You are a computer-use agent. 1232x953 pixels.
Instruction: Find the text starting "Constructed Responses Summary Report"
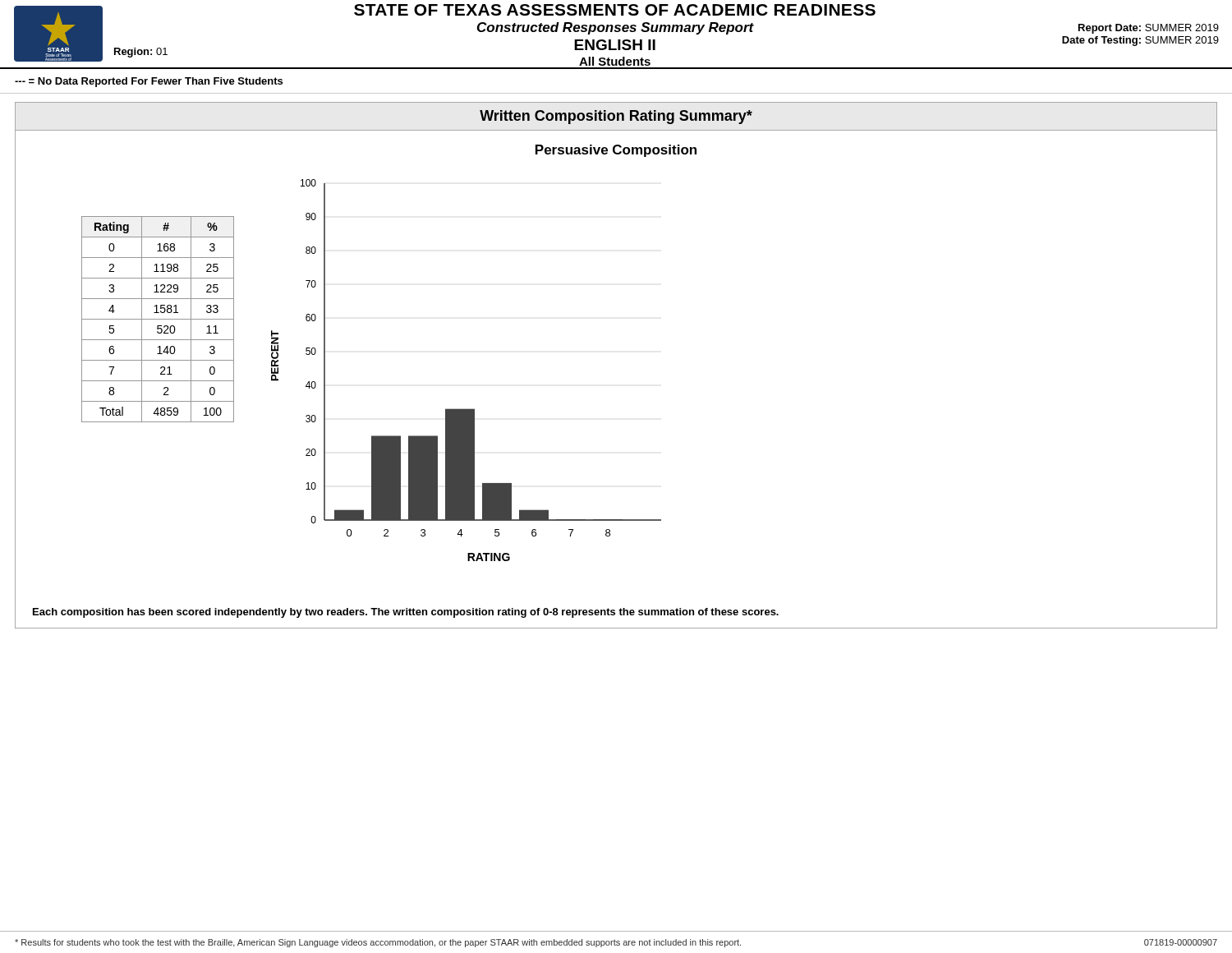615,27
